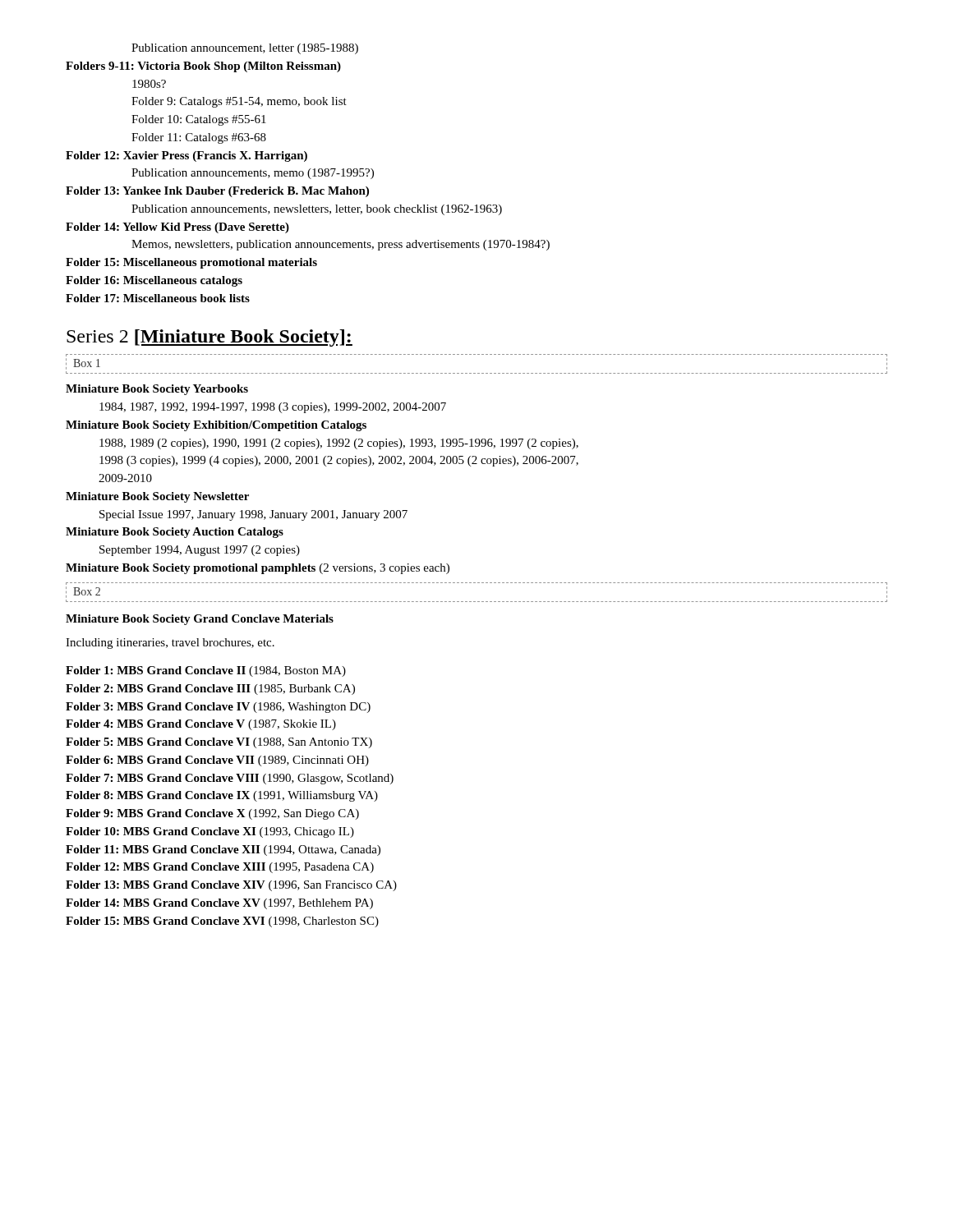Select the passage starting "Folder 10: MBS Grand Conclave"
Screen dimensions: 1232x953
[210, 831]
